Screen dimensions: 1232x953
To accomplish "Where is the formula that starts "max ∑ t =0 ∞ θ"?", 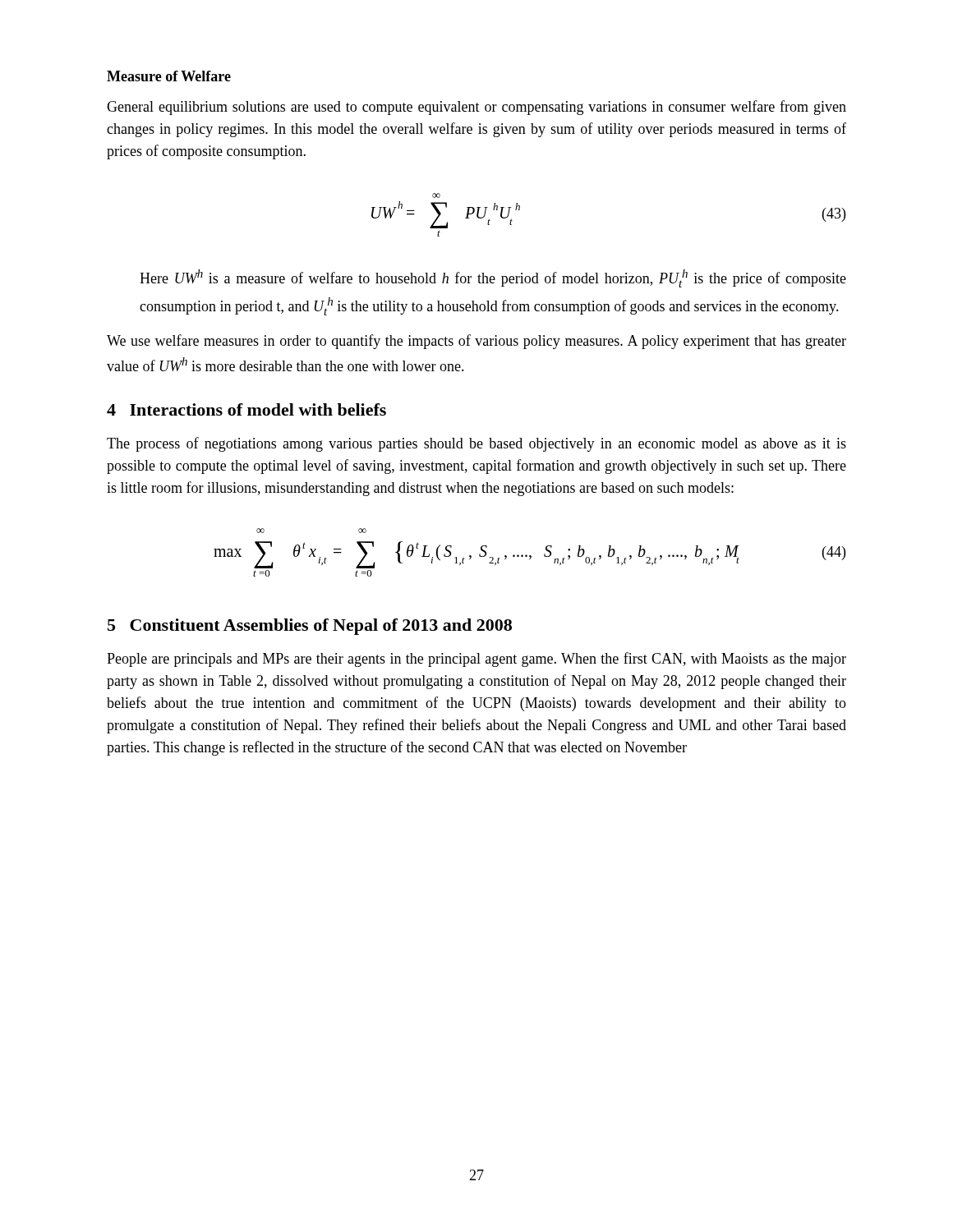I will coord(530,552).
